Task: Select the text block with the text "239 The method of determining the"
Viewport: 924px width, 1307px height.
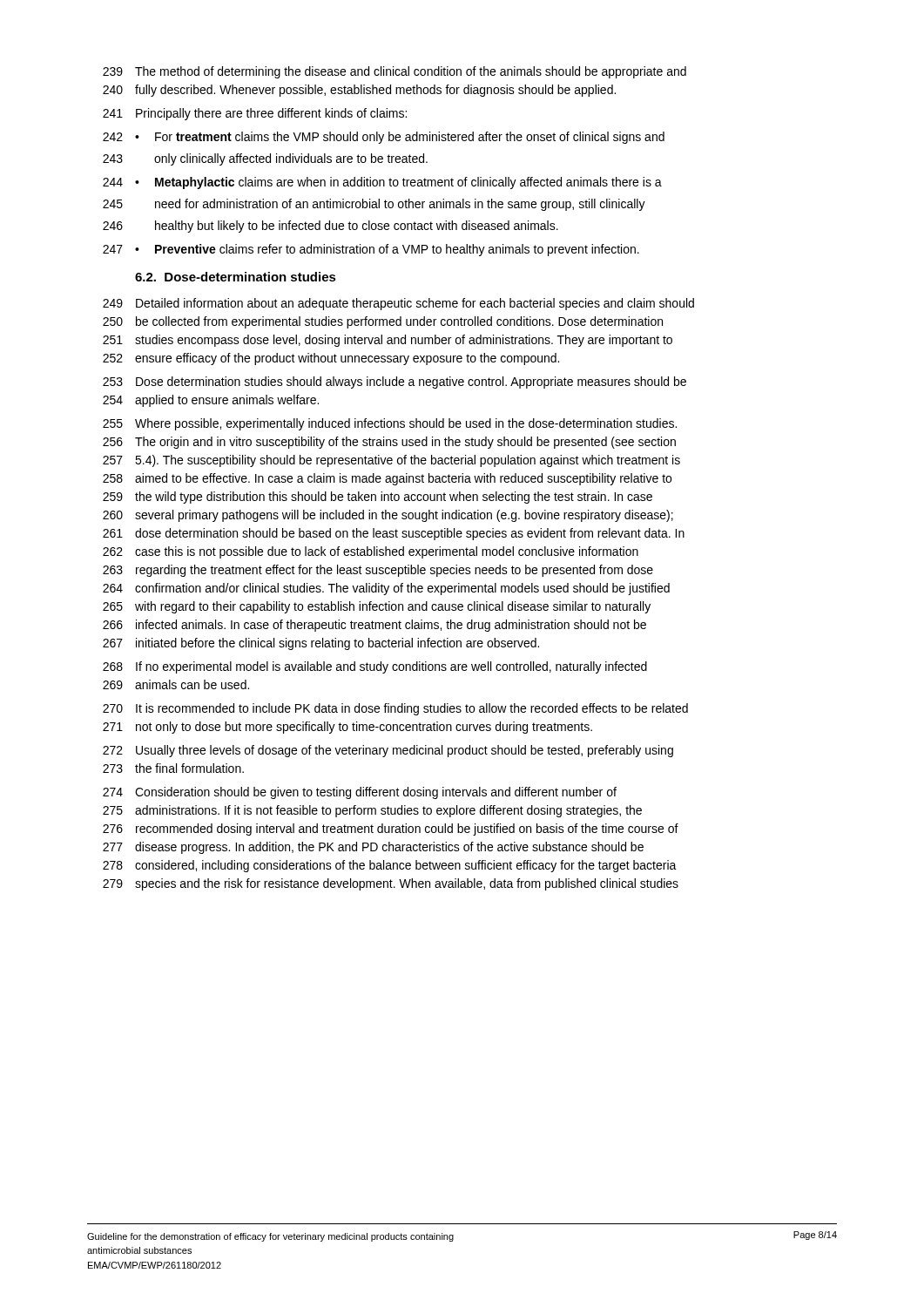Action: point(462,81)
